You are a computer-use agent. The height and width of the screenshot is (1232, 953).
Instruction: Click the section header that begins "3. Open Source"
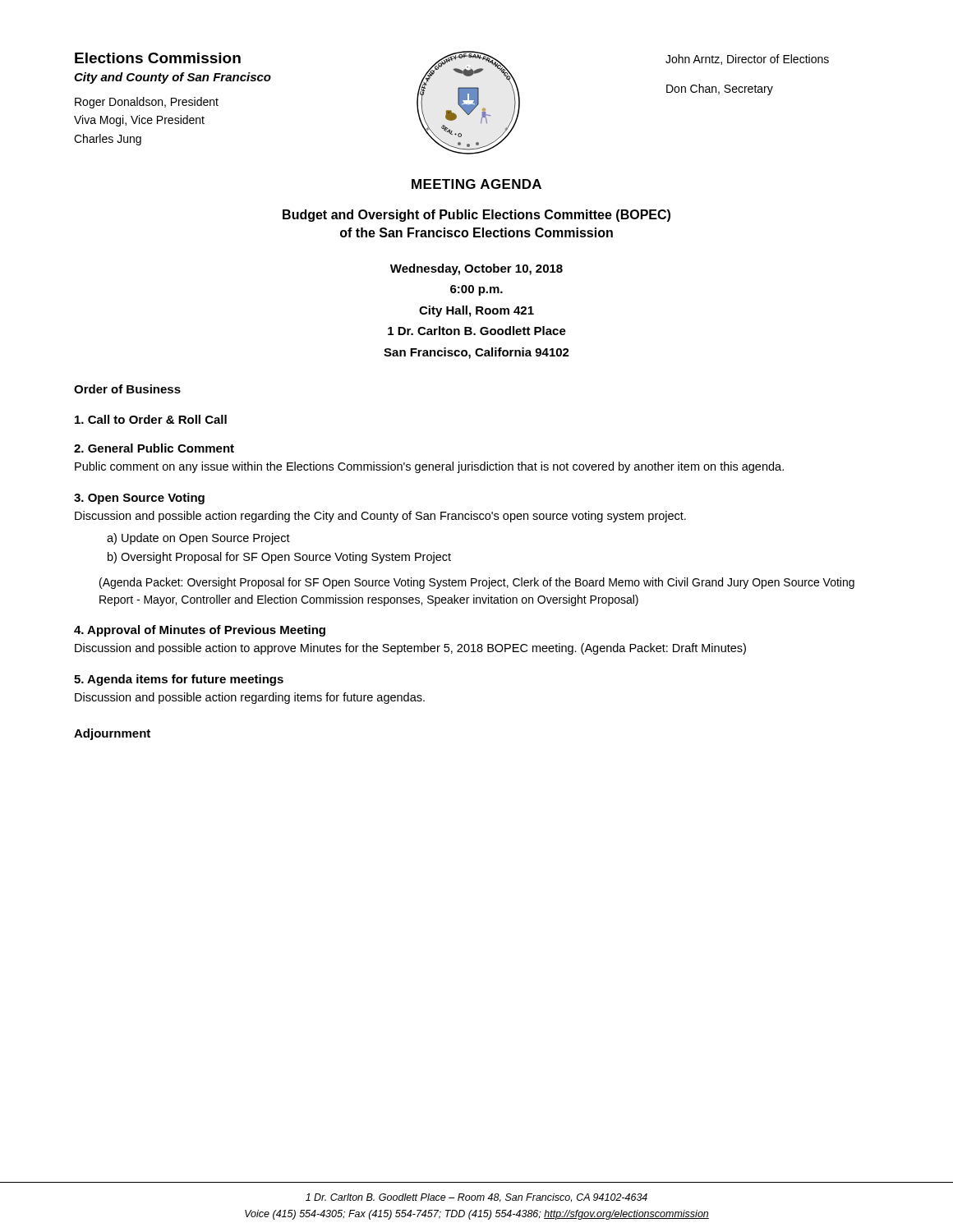(140, 498)
